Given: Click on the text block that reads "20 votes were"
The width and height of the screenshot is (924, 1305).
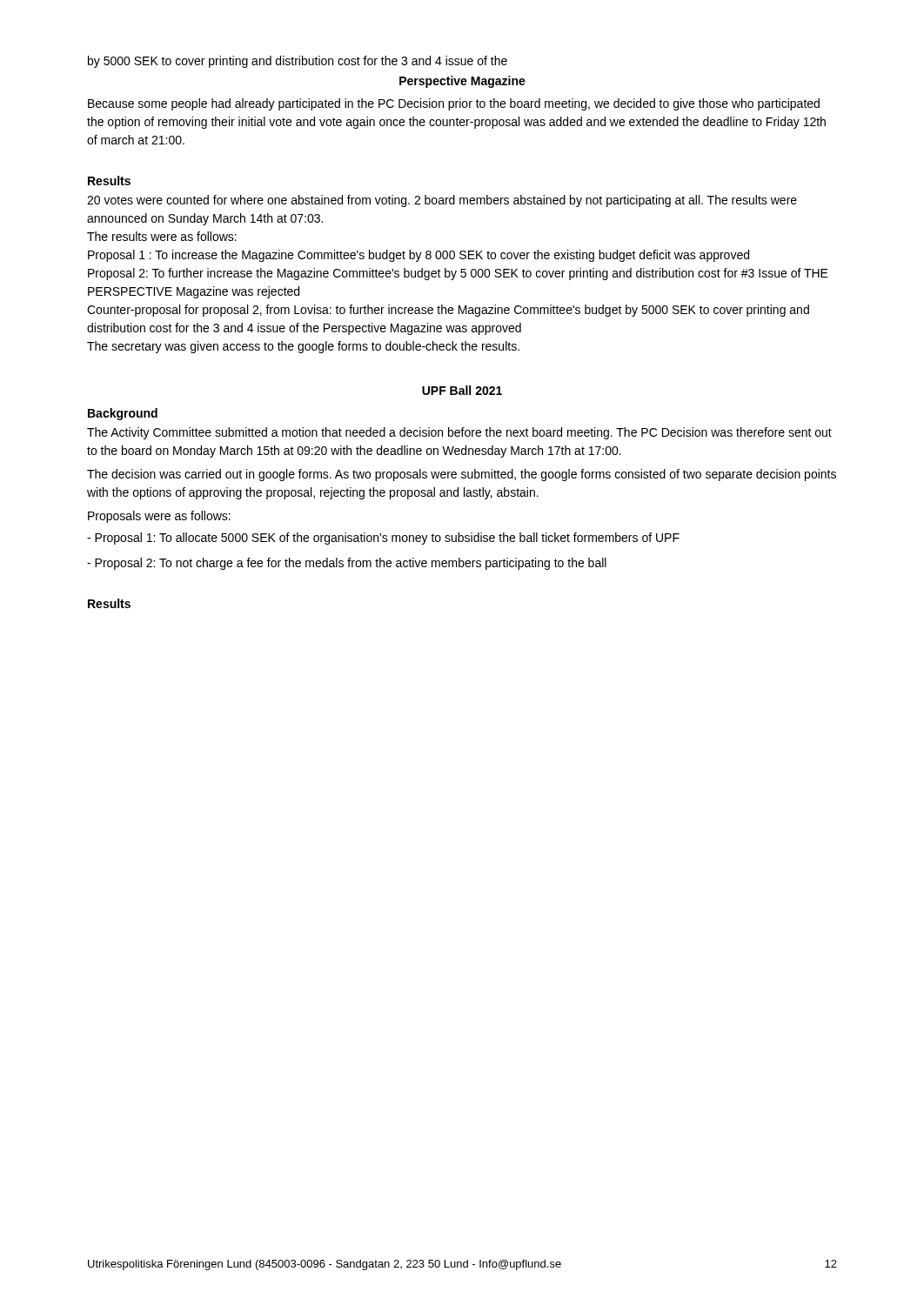Looking at the screenshot, I should pyautogui.click(x=462, y=274).
